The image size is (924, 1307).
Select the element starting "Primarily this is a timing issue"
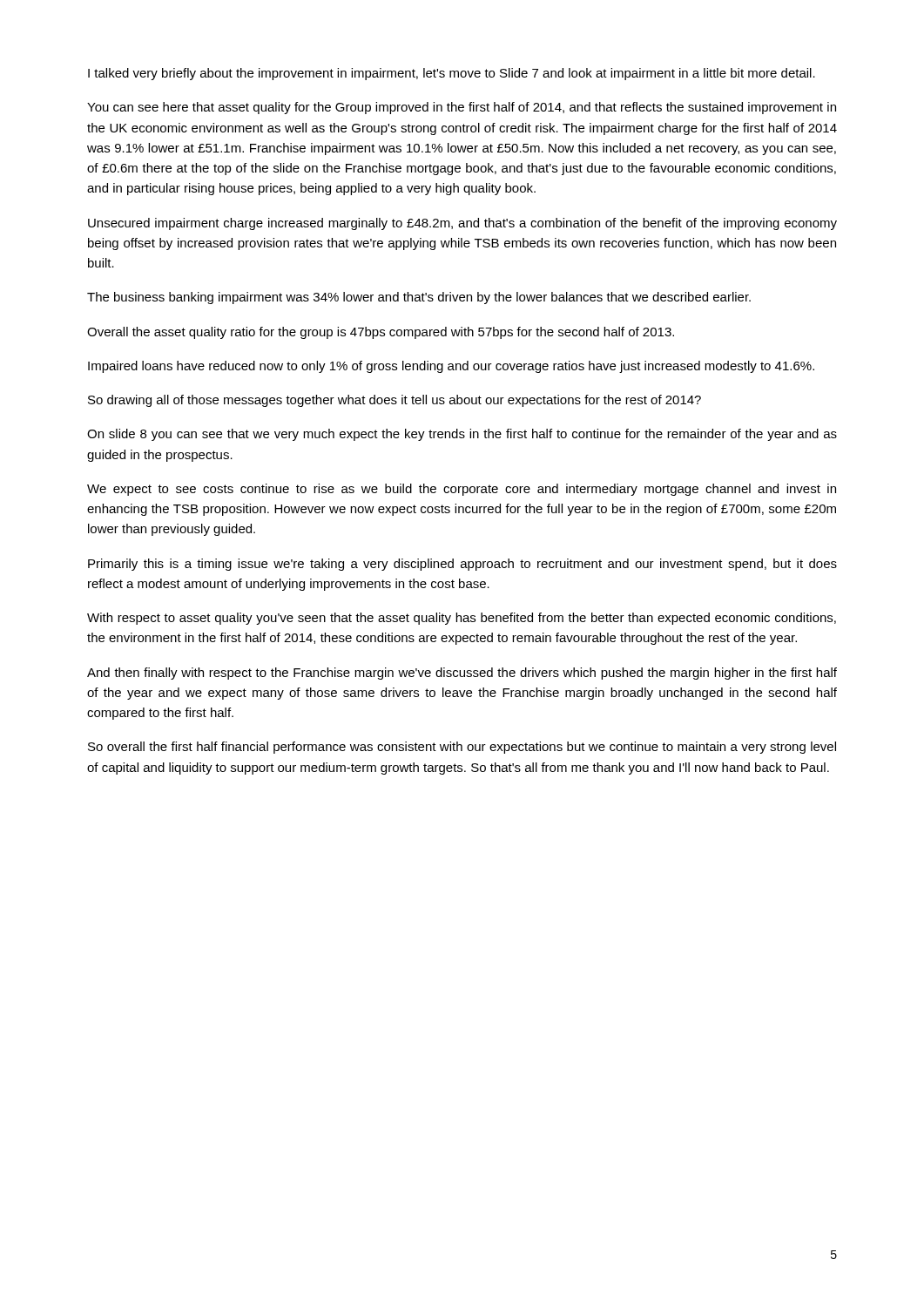[462, 573]
